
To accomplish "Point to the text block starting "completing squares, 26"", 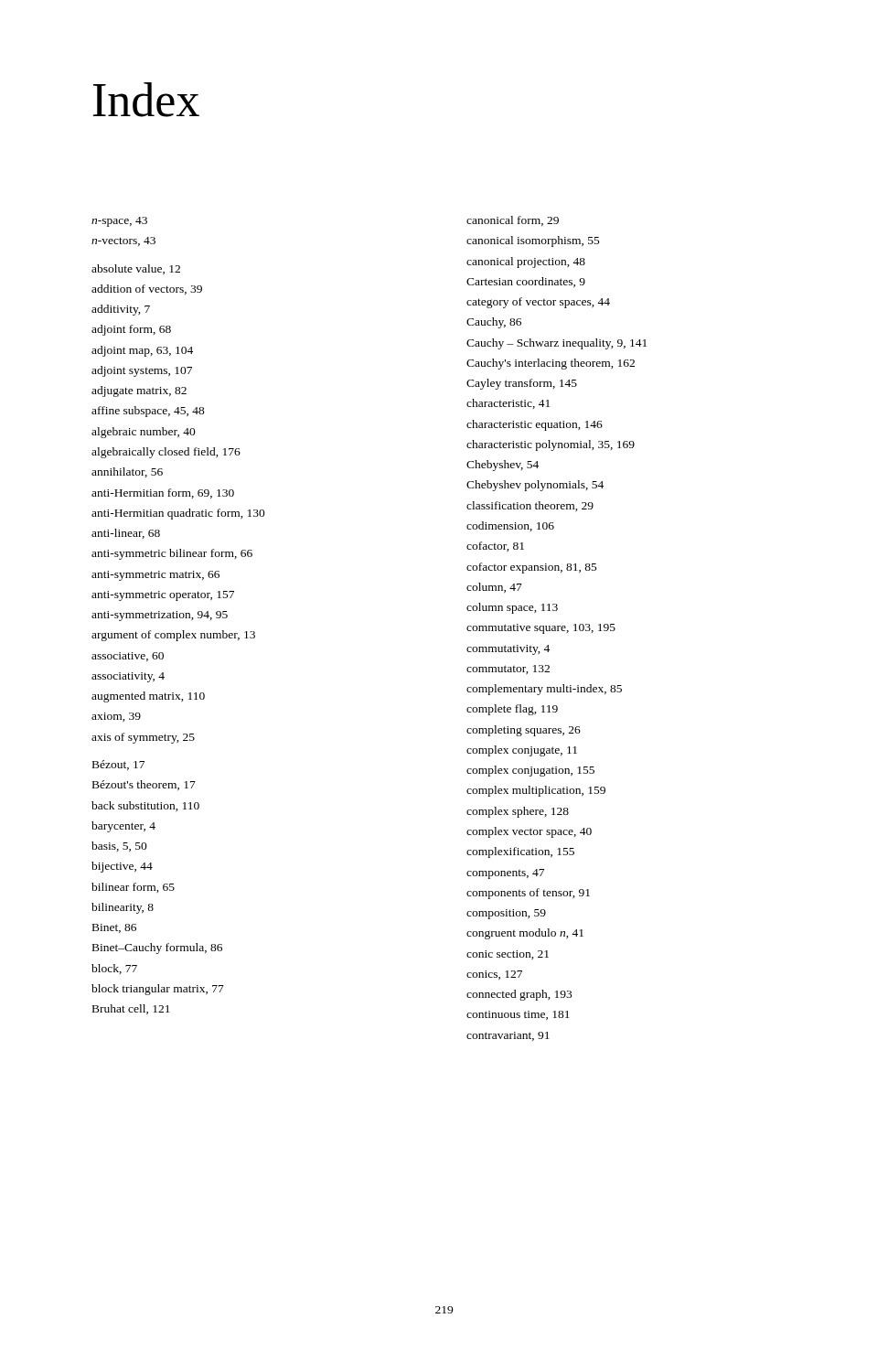I will (x=523, y=729).
